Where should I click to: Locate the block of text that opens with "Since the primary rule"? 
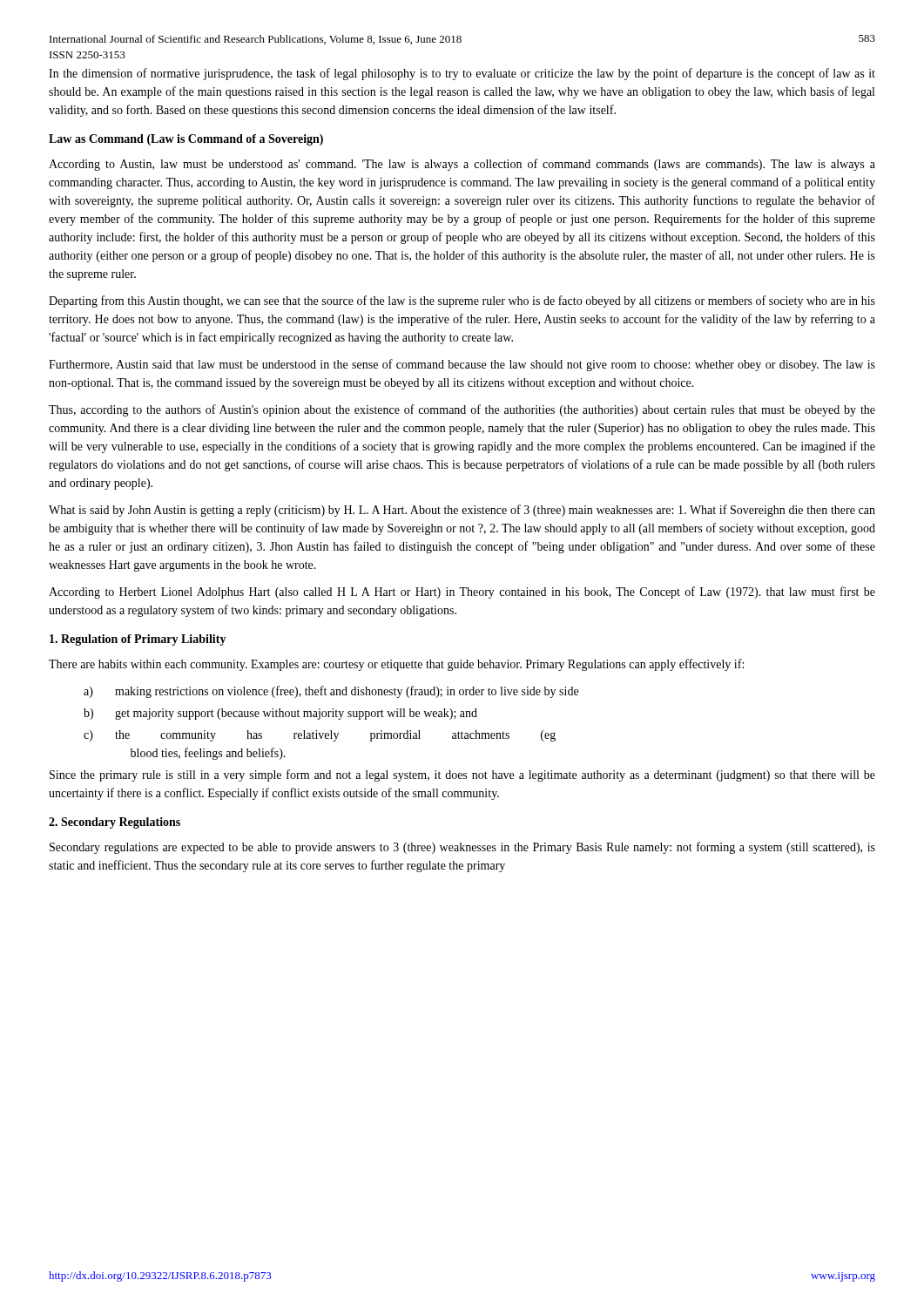tap(462, 784)
